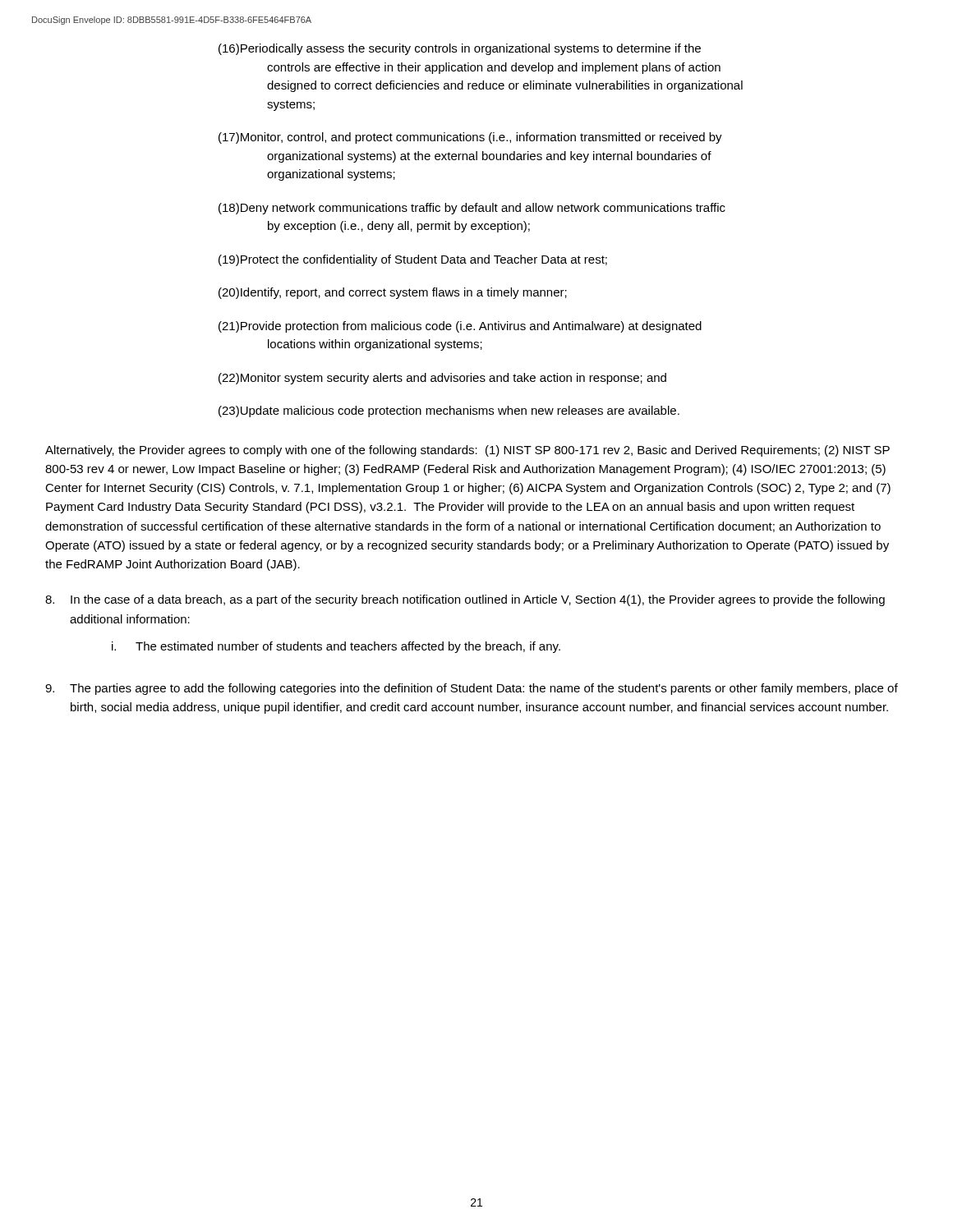Navigate to the passage starting "i. The estimated number of students"
The image size is (953, 1232).
pyautogui.click(x=509, y=646)
